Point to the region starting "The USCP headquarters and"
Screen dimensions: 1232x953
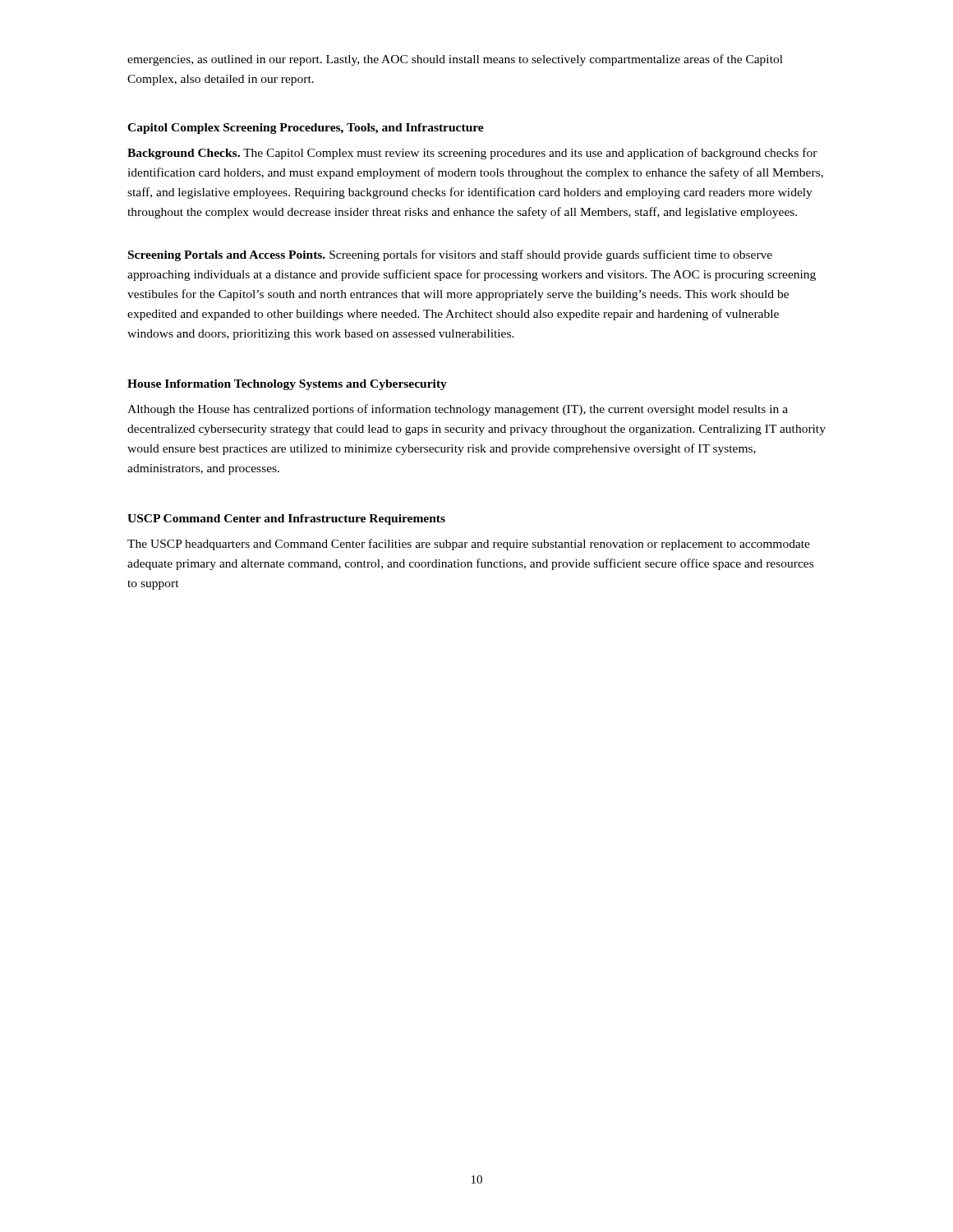pyautogui.click(x=476, y=564)
